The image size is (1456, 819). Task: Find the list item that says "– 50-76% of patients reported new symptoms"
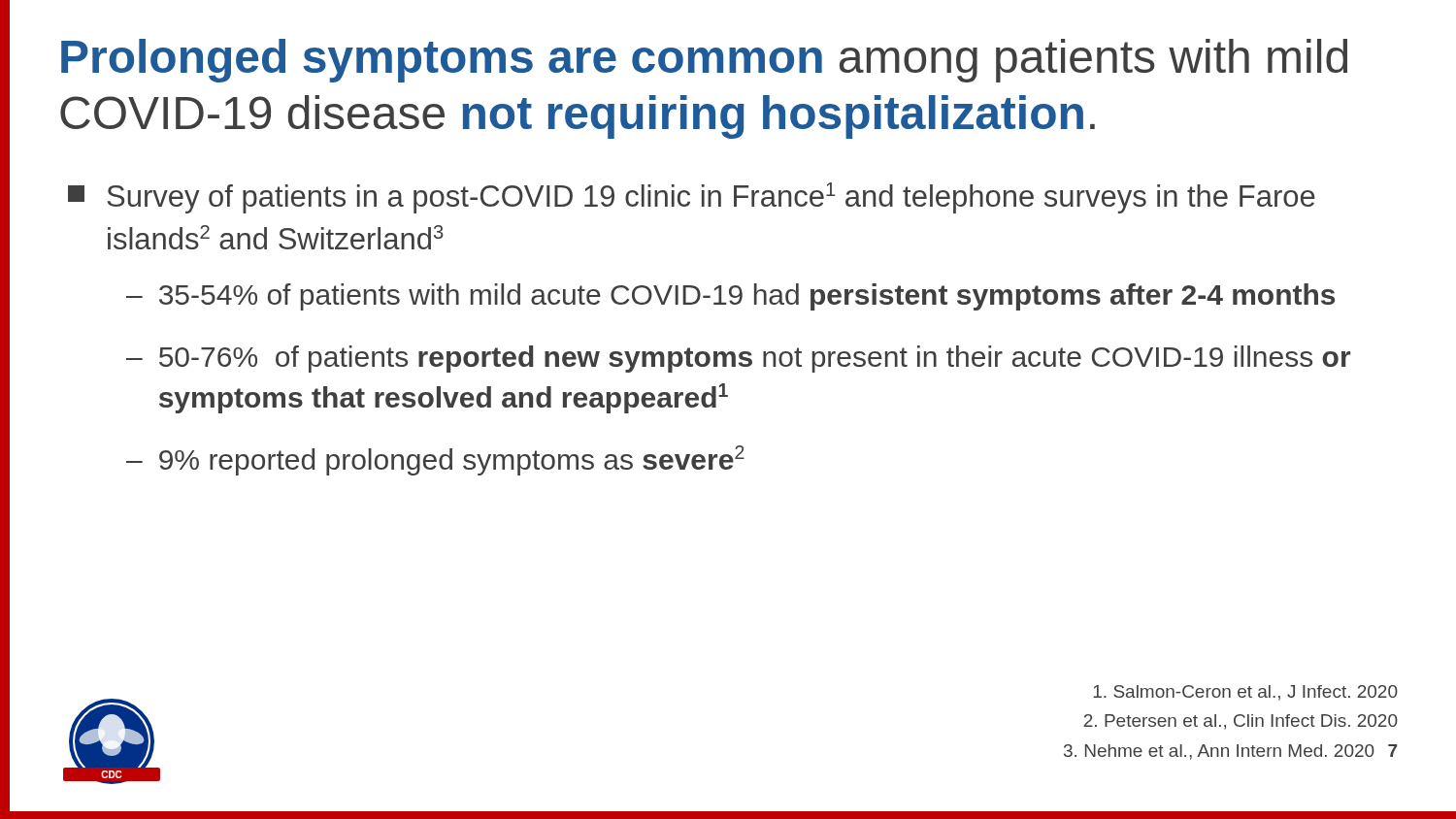pos(772,377)
